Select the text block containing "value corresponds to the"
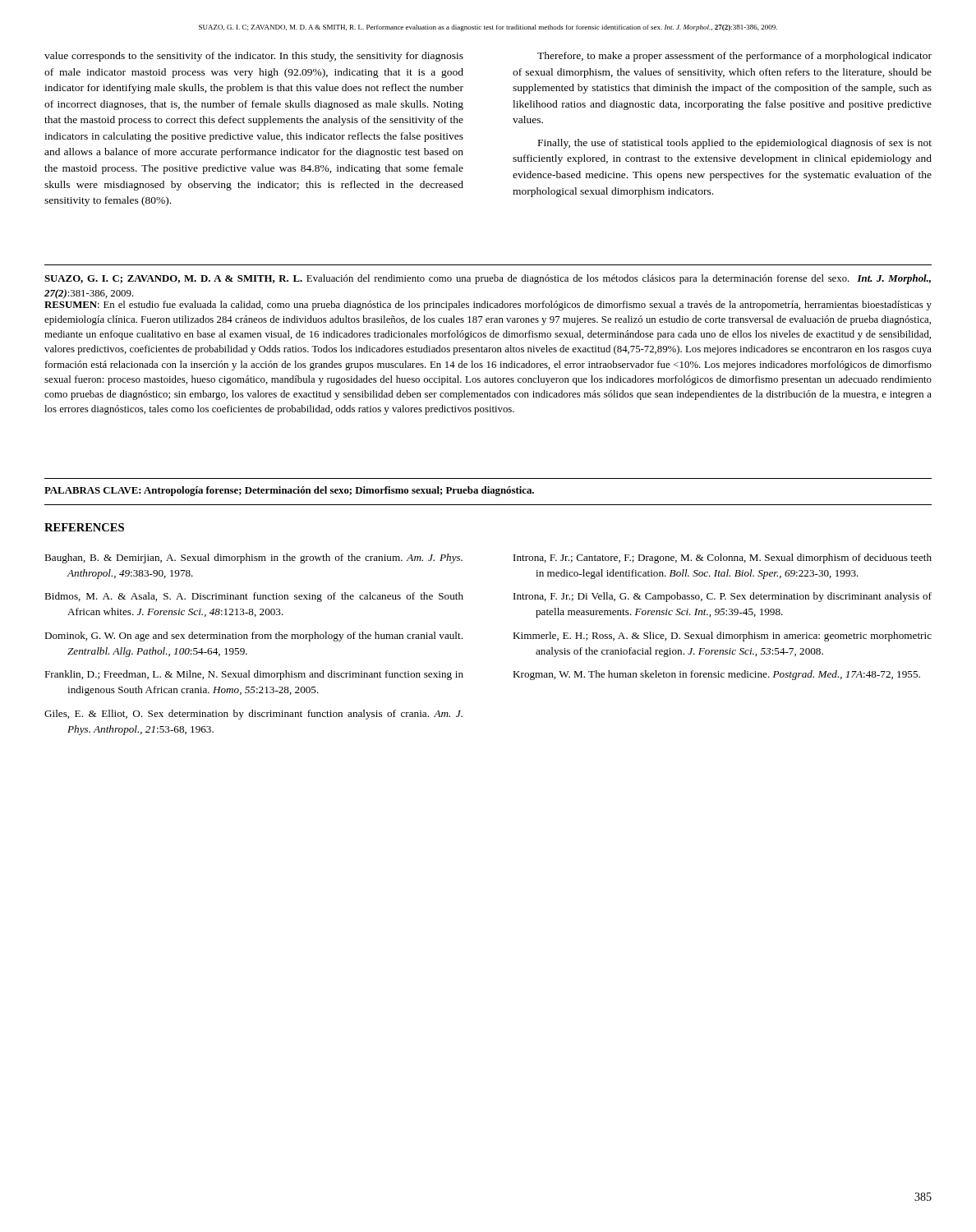The image size is (976, 1232). click(x=254, y=128)
